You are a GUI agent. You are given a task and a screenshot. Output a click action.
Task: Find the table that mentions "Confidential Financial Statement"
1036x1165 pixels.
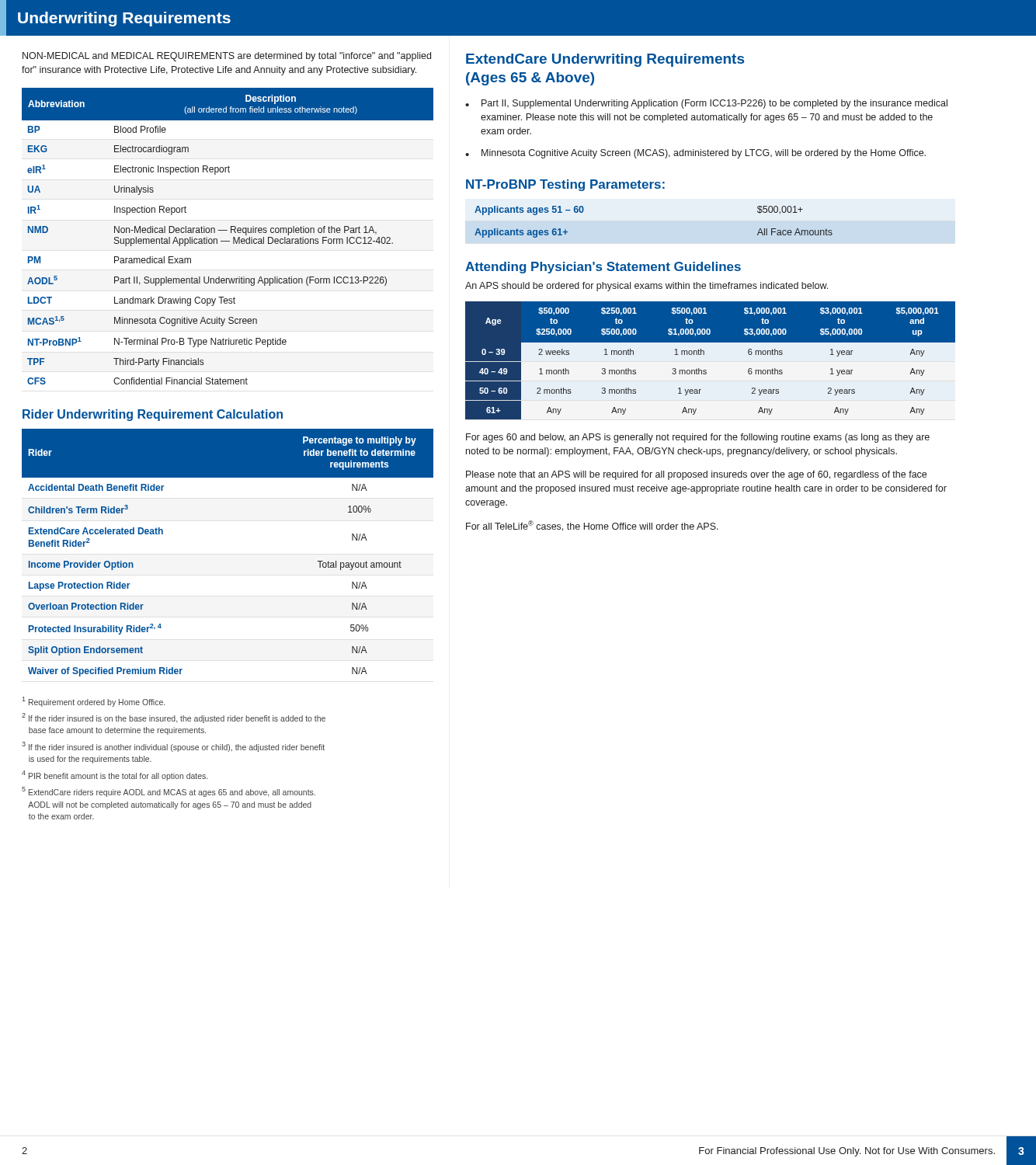point(228,240)
